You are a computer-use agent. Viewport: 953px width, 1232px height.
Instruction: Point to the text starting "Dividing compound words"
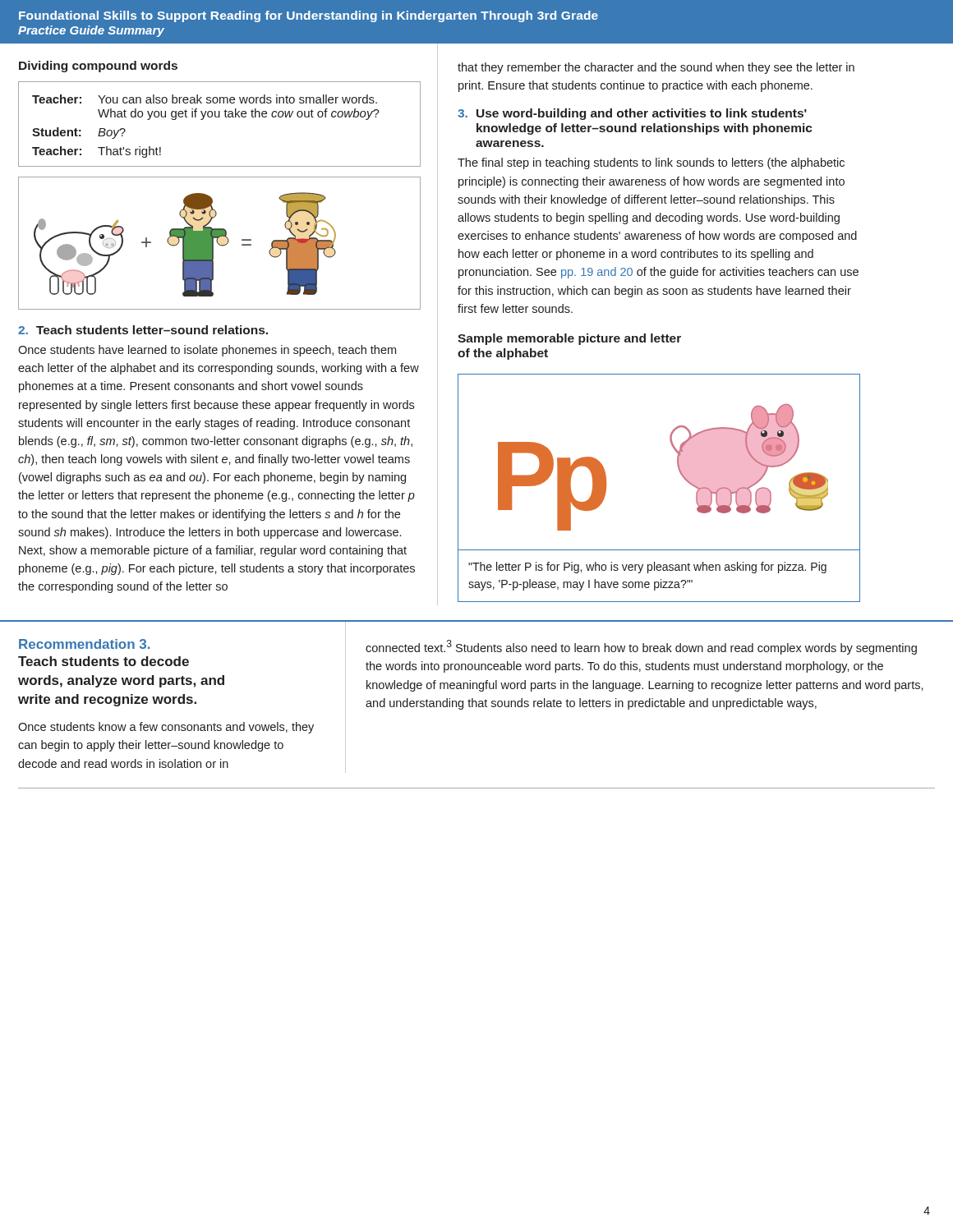(x=98, y=65)
